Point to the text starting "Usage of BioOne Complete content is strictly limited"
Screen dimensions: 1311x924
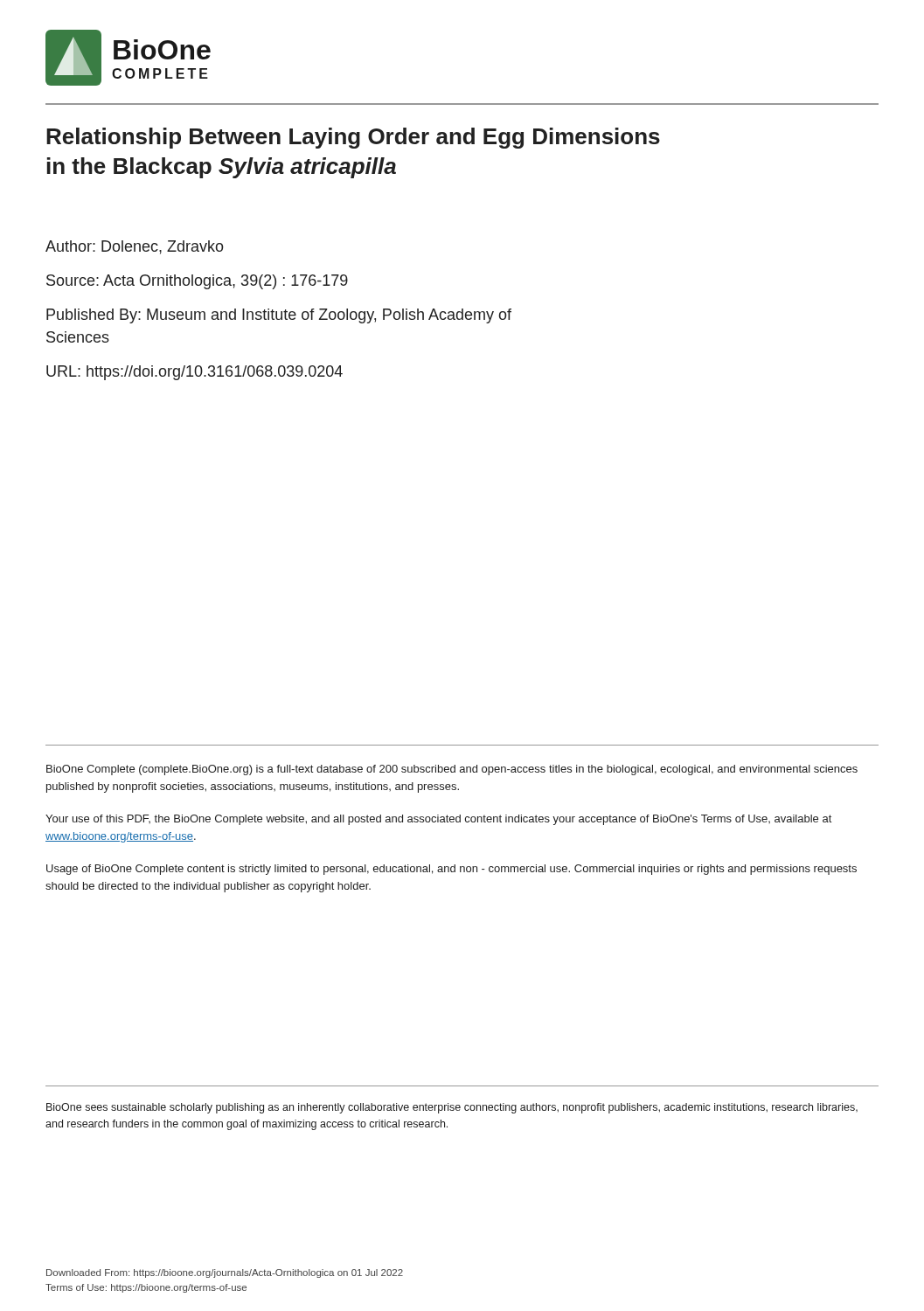point(462,877)
